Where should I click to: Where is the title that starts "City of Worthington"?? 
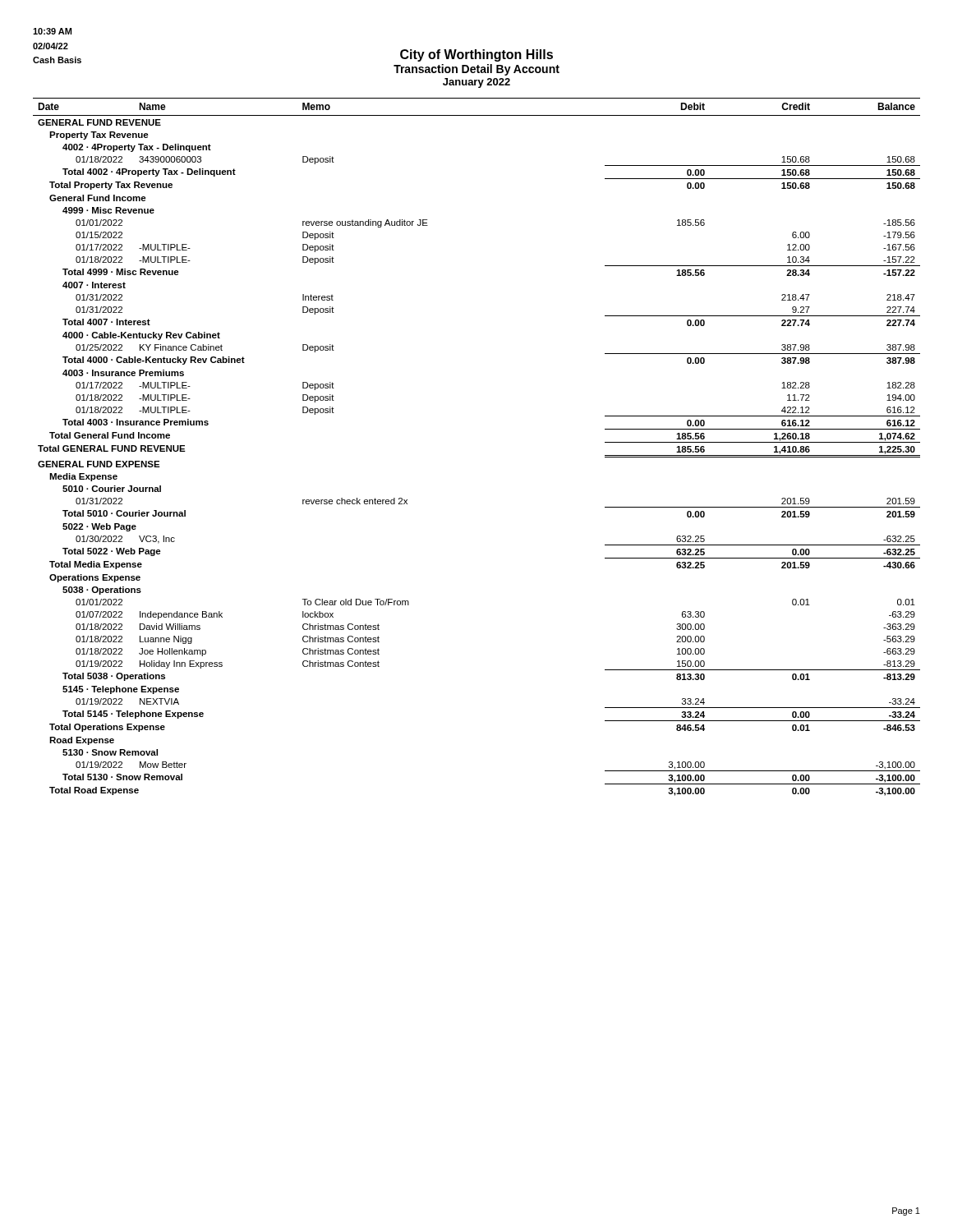(476, 68)
